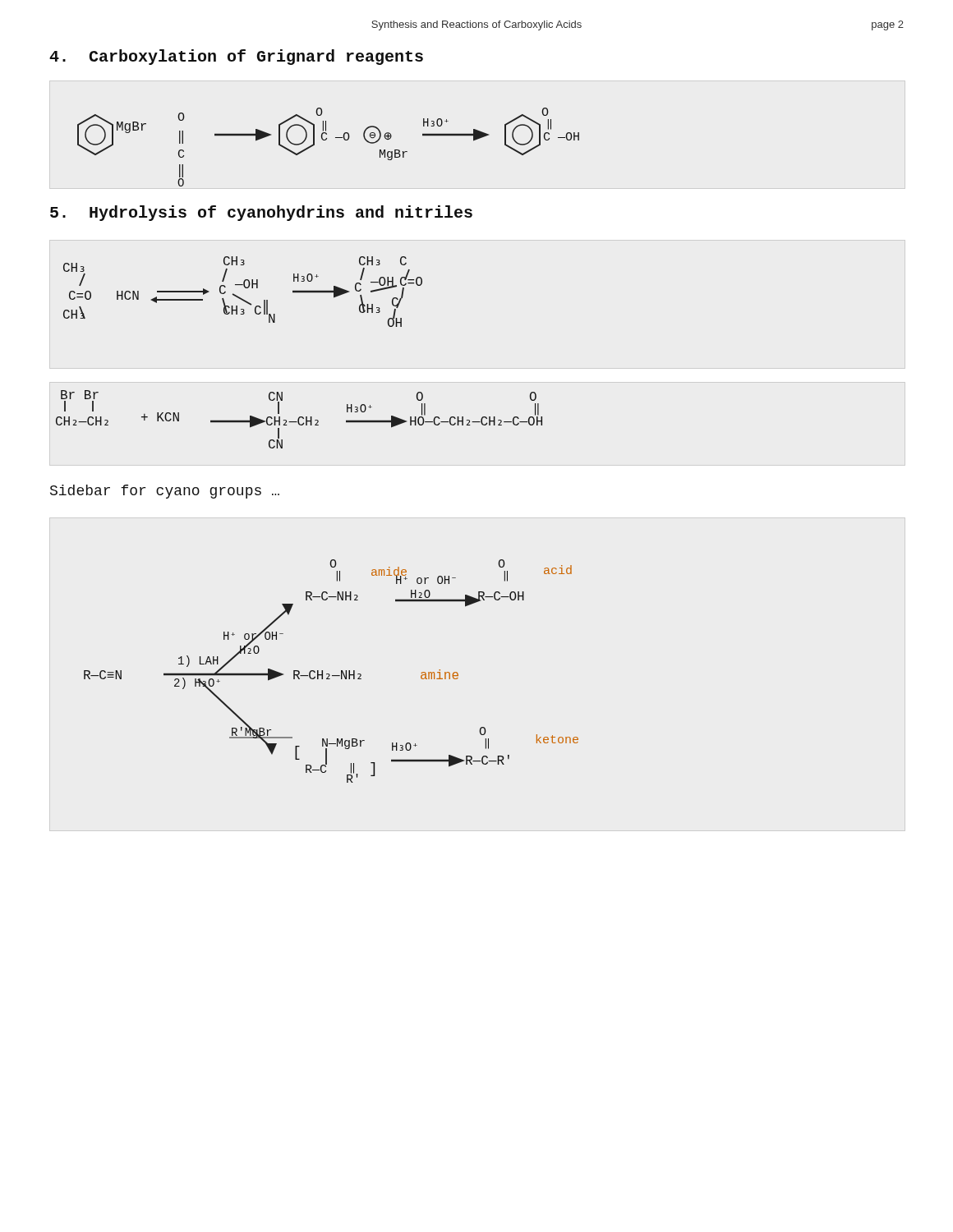Screen dimensions: 1232x953
Task: Select the element starting "4. Carboxylation of"
Action: pyautogui.click(x=237, y=57)
